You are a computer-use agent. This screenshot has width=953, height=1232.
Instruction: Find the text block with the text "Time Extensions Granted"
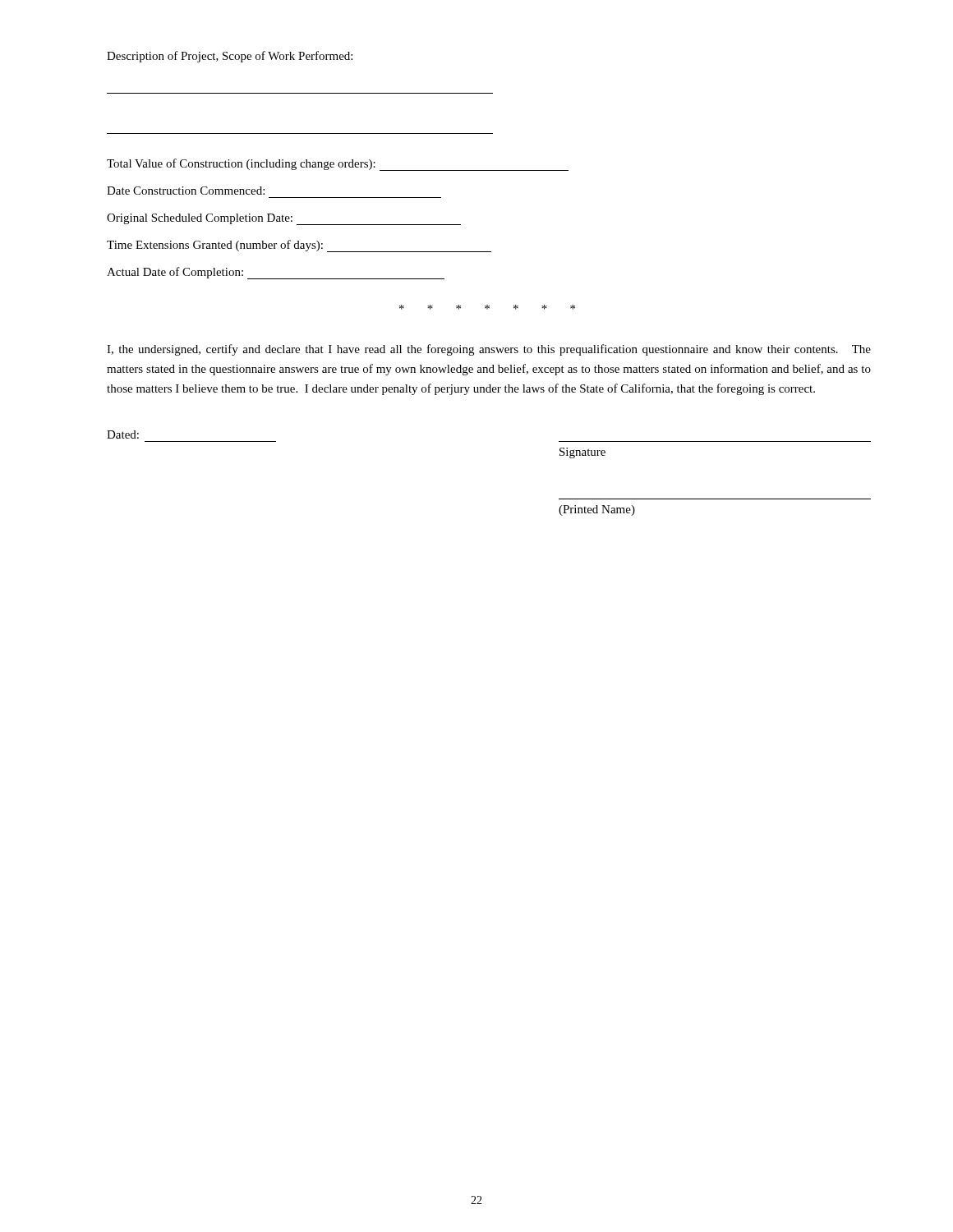pos(299,245)
